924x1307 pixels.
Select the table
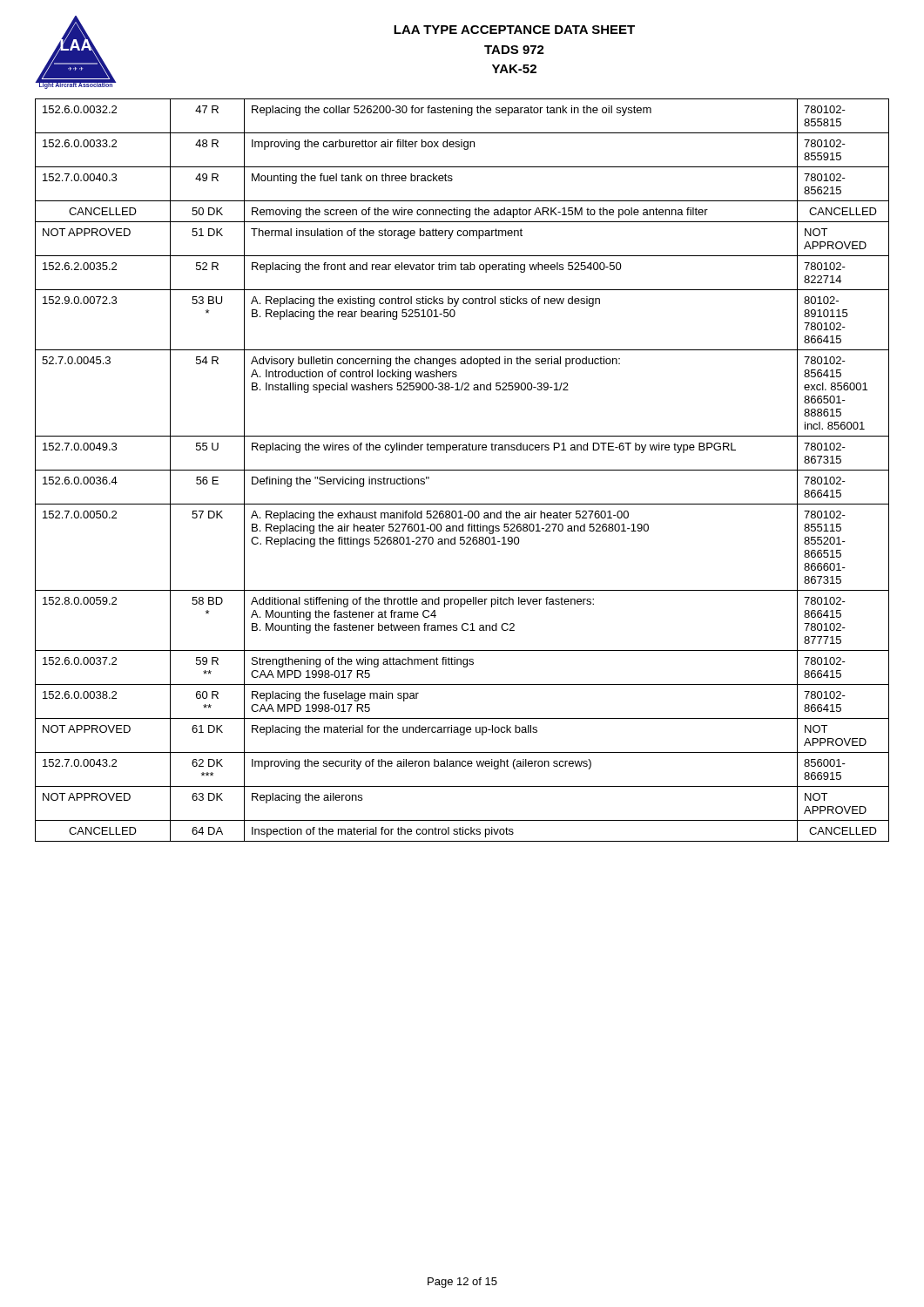click(x=462, y=470)
